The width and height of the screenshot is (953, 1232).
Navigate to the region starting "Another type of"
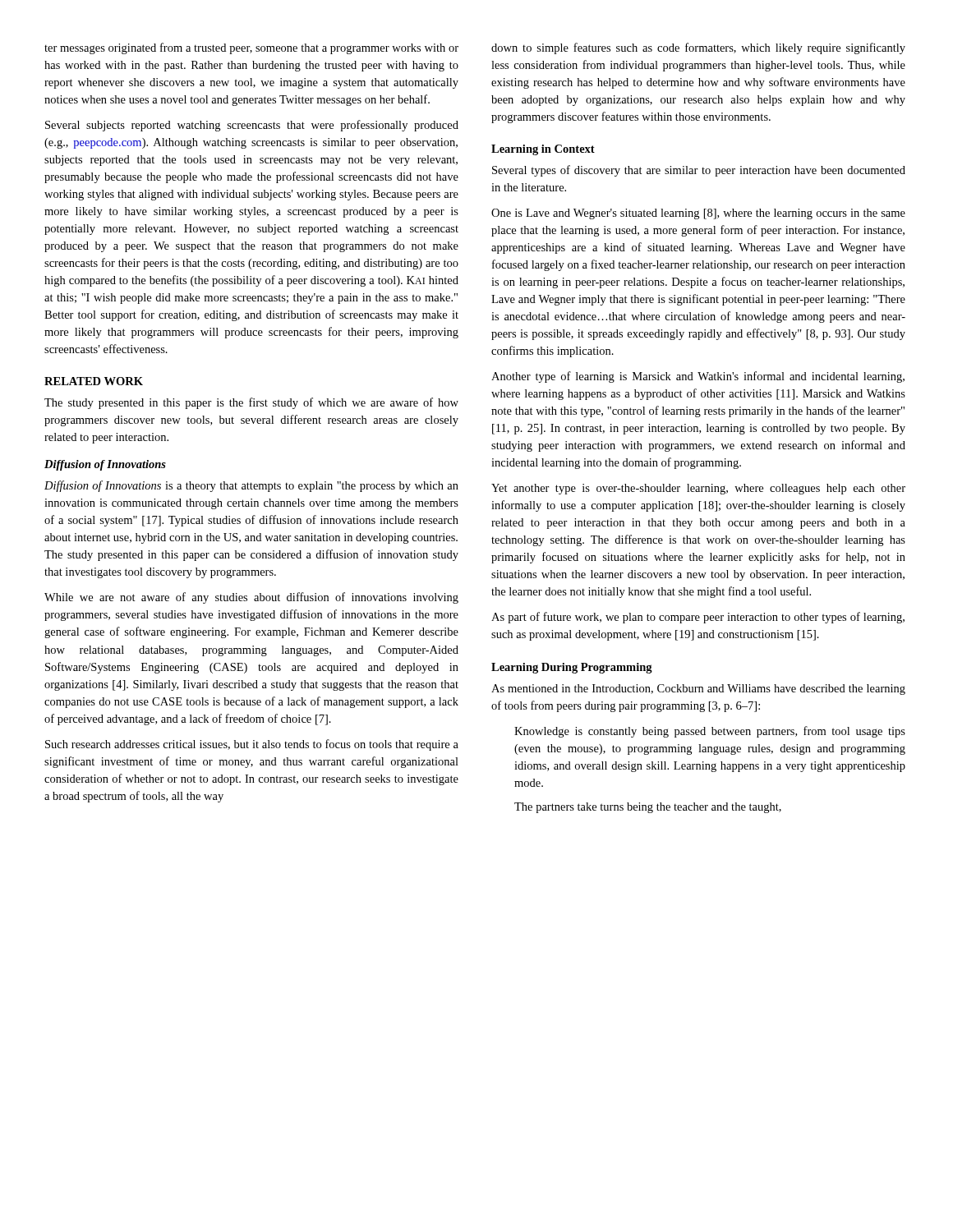[x=698, y=420]
